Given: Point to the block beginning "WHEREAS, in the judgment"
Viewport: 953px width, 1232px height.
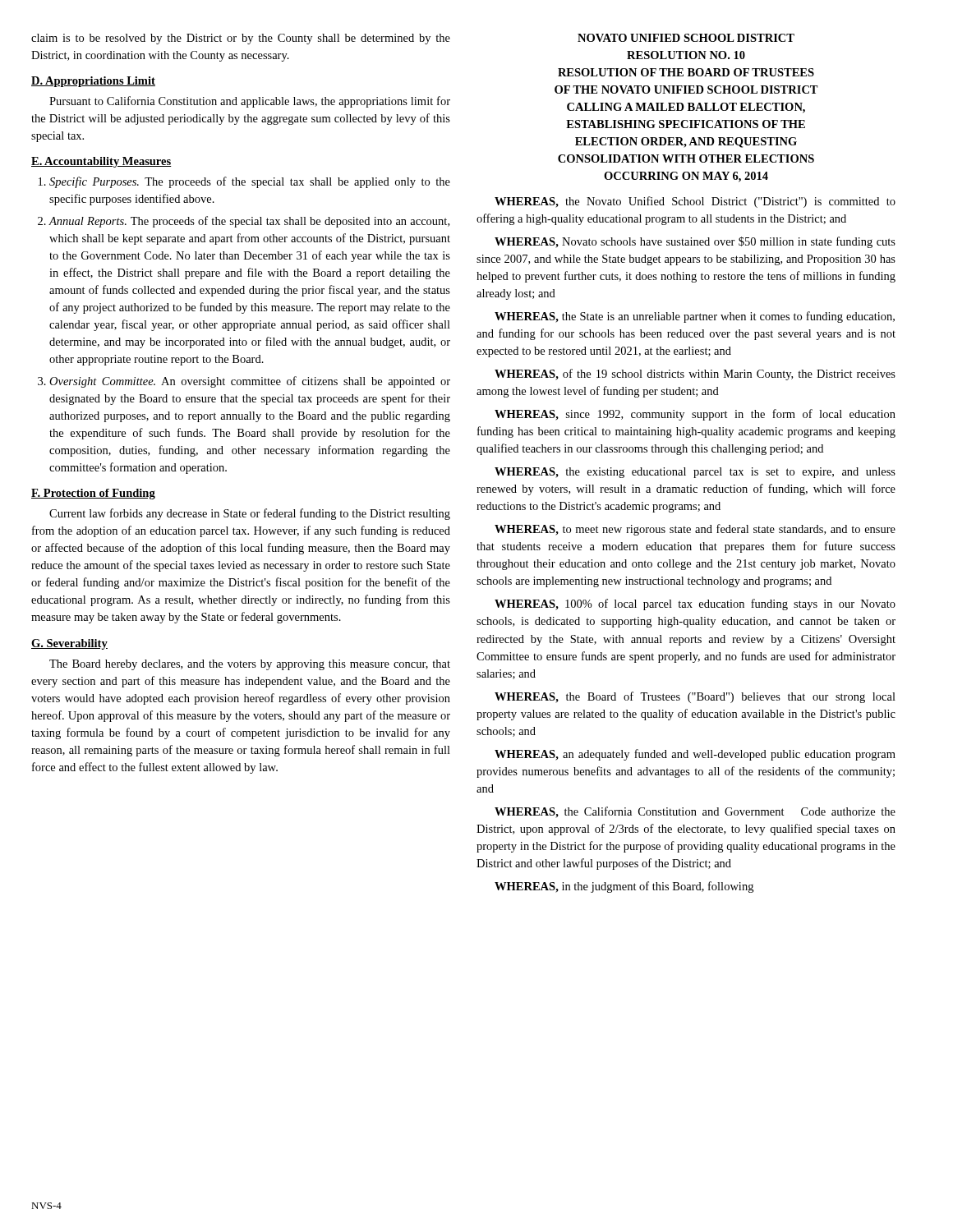Looking at the screenshot, I should (x=624, y=886).
